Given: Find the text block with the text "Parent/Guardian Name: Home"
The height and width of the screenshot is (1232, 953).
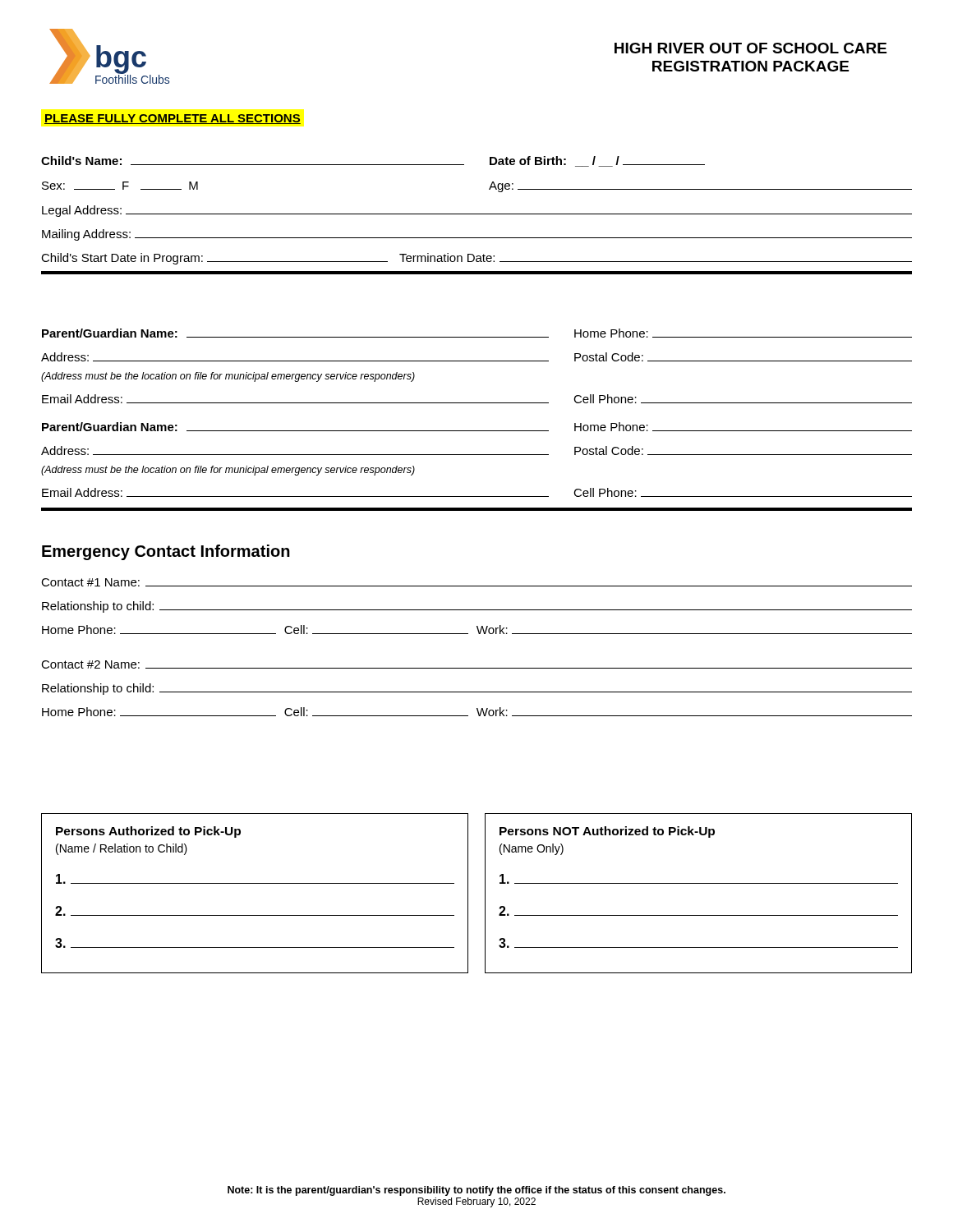Looking at the screenshot, I should 477,333.
